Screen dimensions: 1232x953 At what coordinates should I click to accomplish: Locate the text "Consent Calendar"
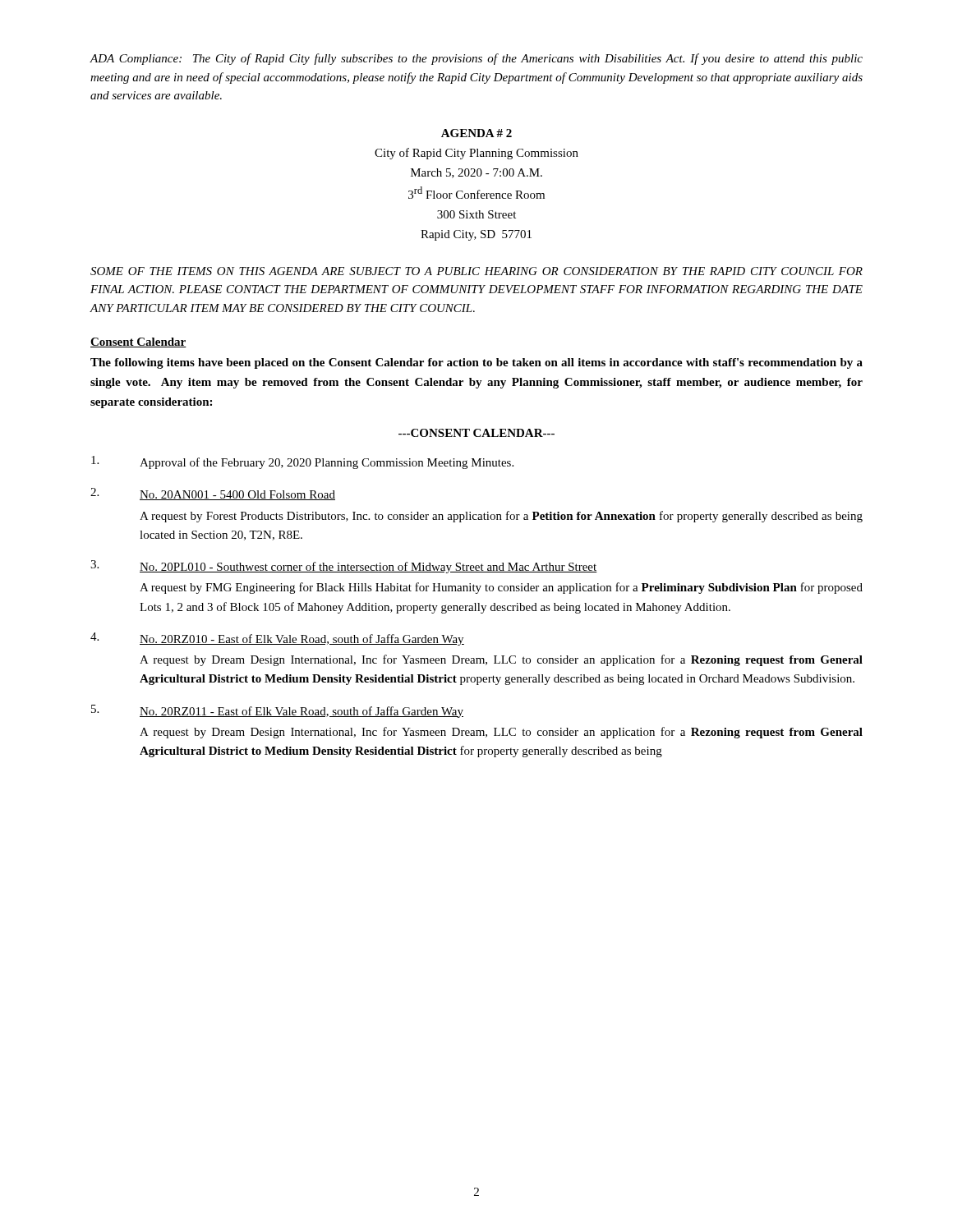(x=138, y=342)
